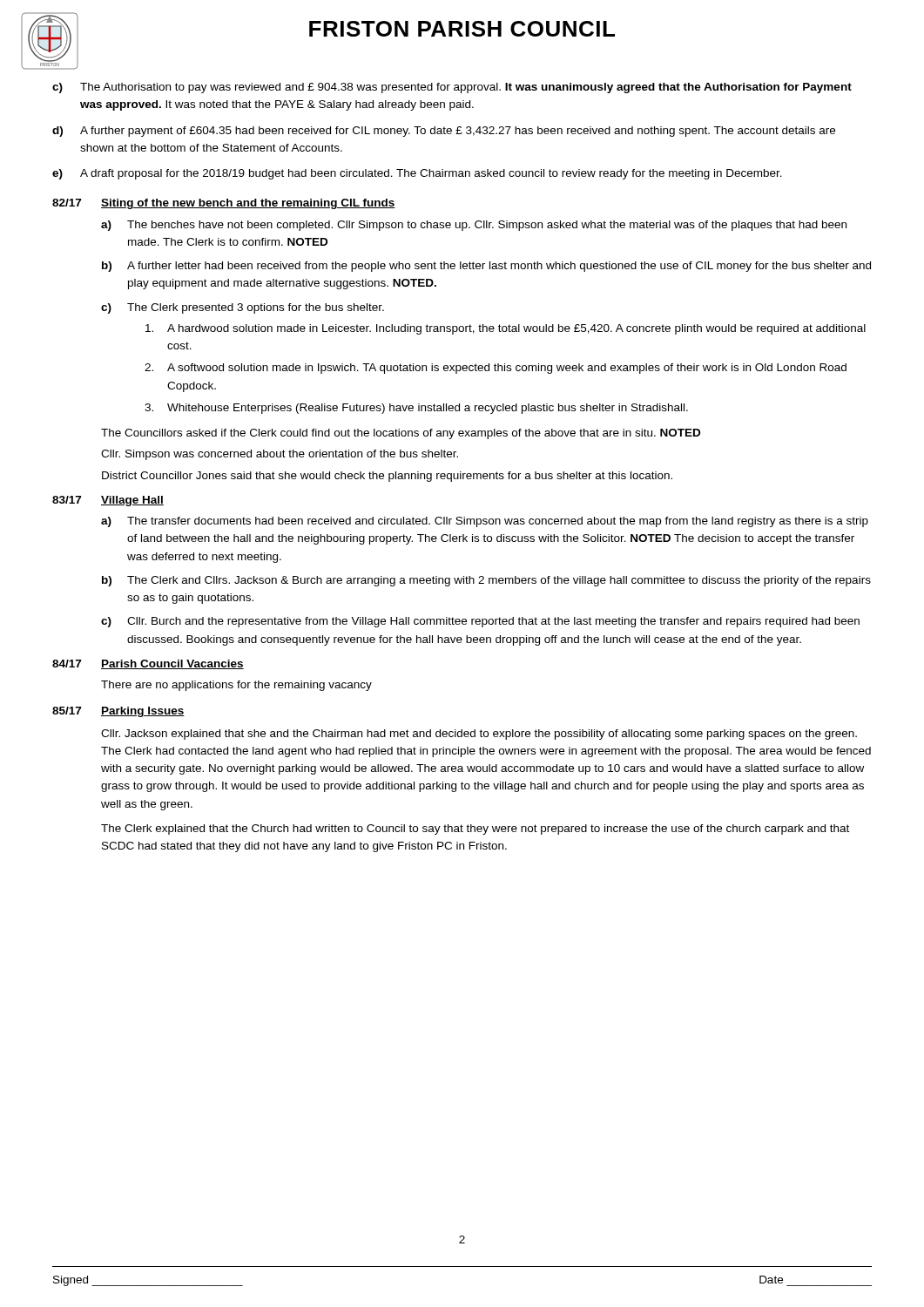Click on the logo

point(50,41)
